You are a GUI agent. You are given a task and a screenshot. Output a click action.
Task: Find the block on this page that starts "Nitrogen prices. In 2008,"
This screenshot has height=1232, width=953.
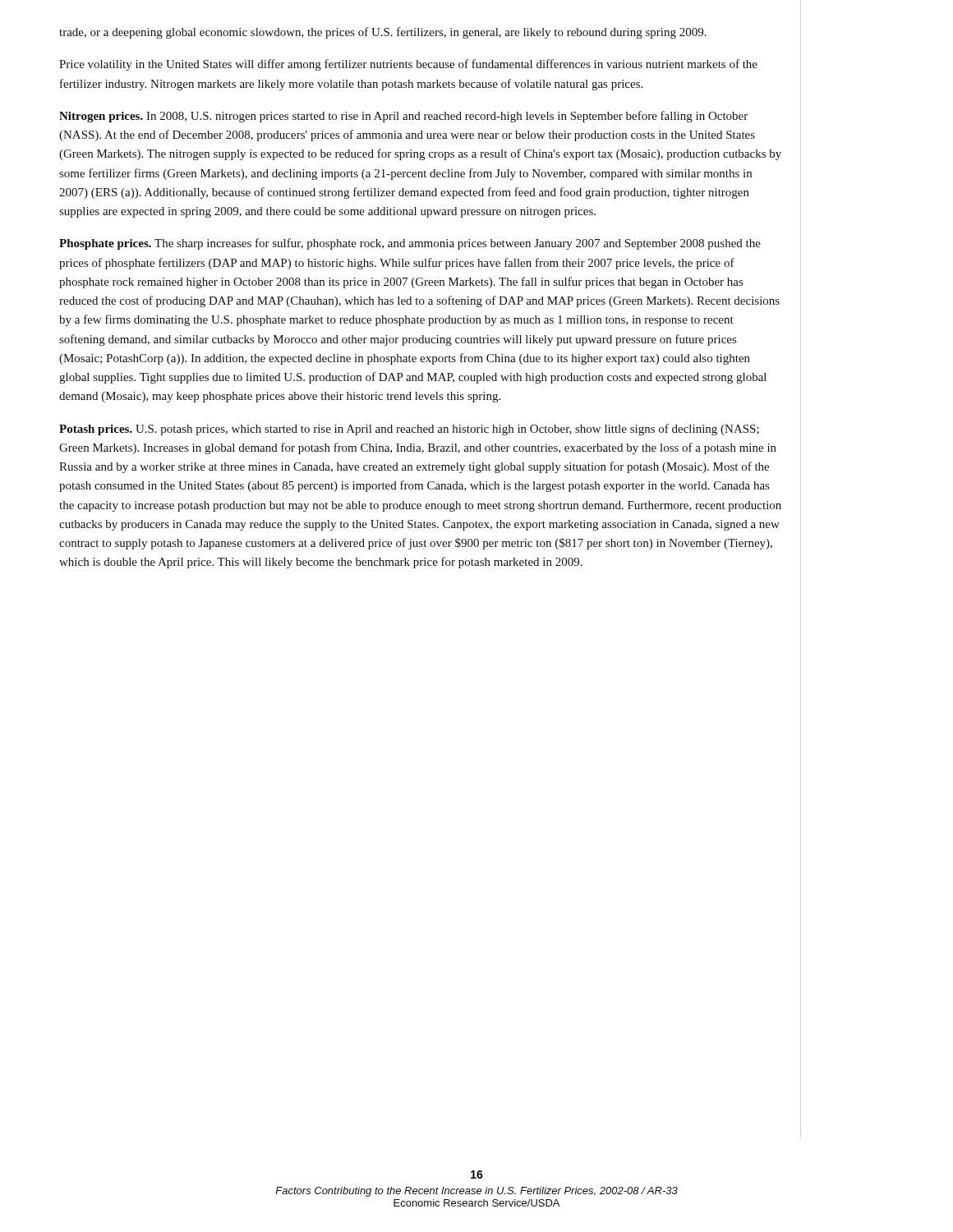click(x=420, y=163)
